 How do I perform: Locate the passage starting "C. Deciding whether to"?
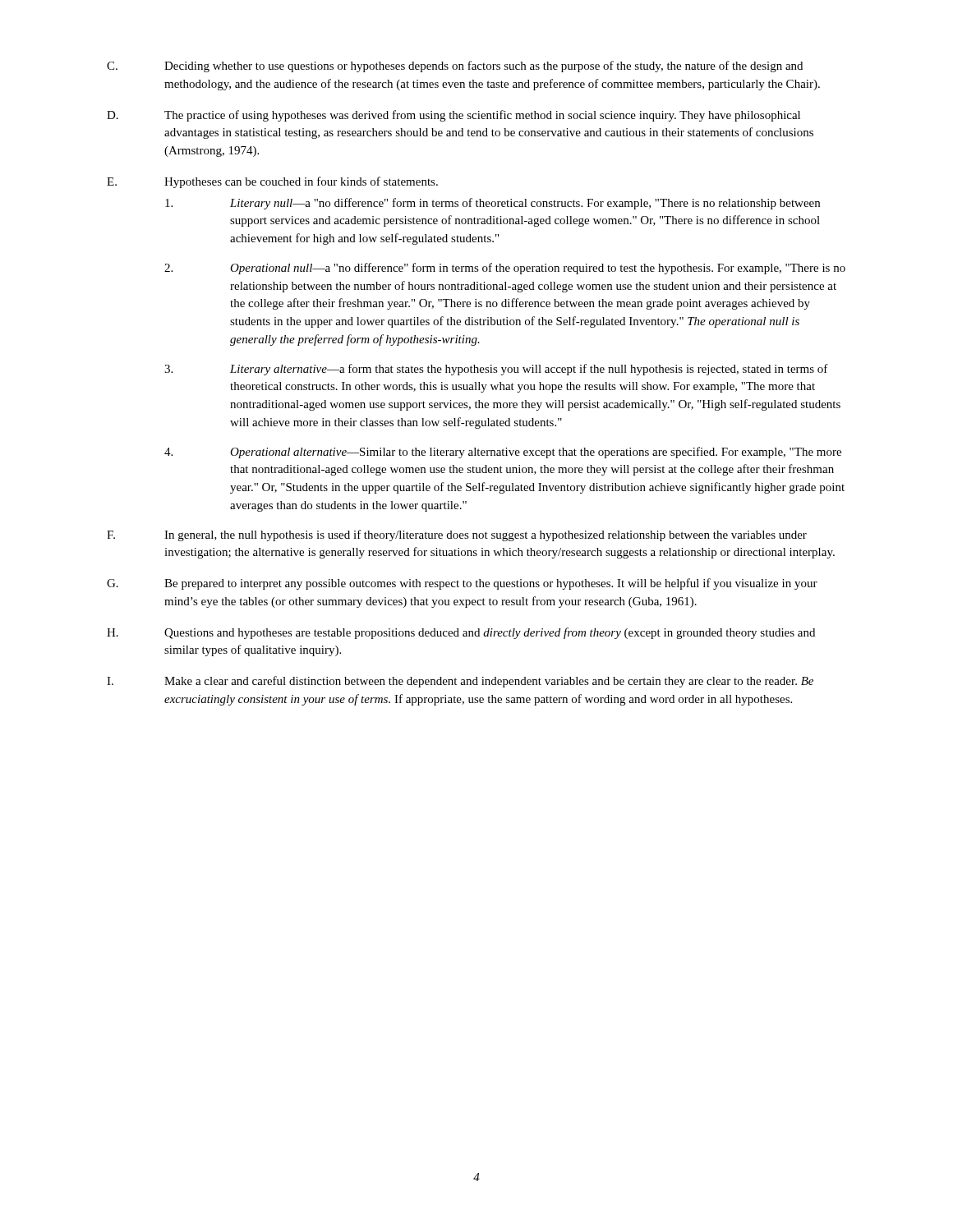coord(476,75)
